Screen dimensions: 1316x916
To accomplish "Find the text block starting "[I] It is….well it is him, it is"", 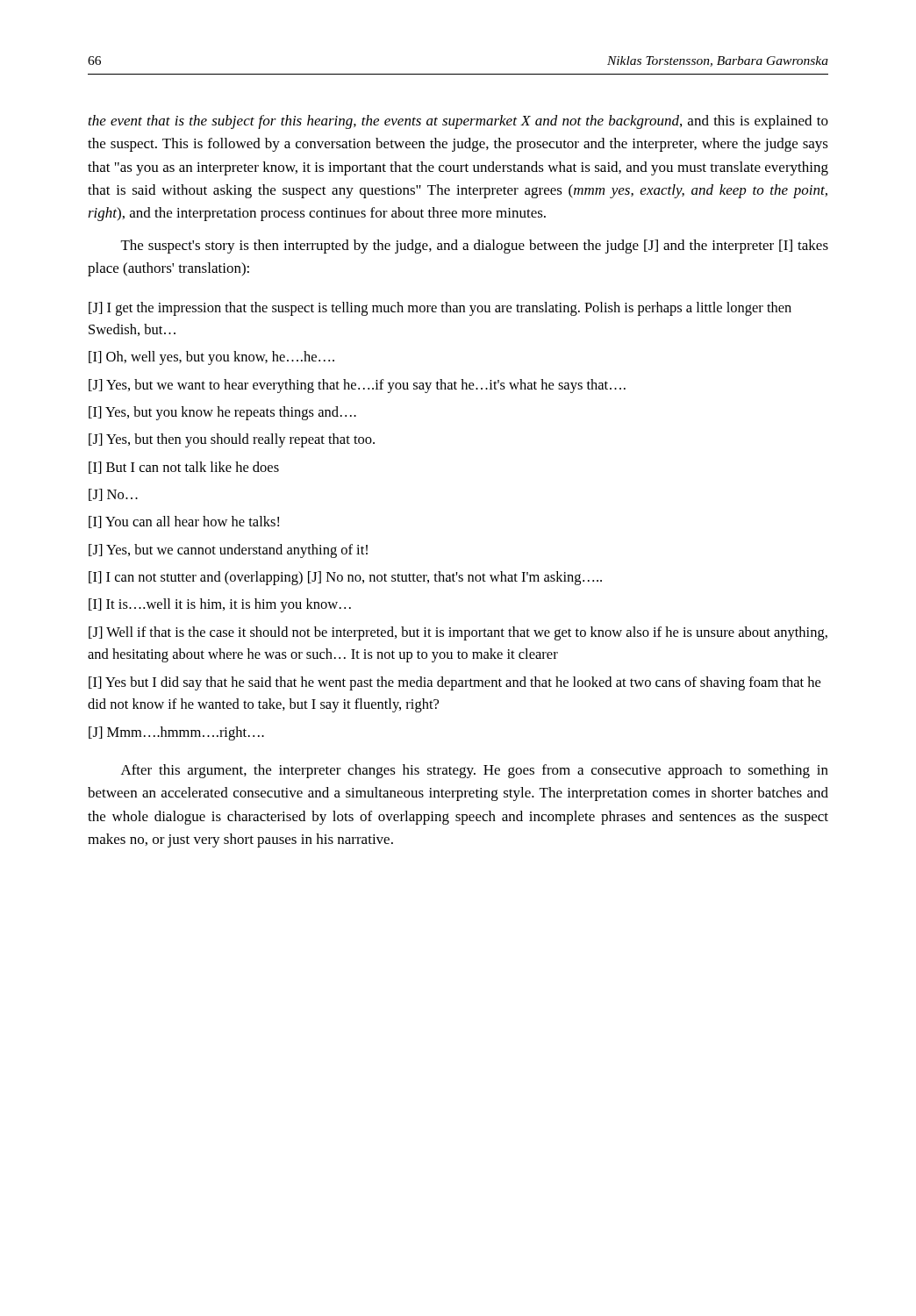I will click(220, 605).
